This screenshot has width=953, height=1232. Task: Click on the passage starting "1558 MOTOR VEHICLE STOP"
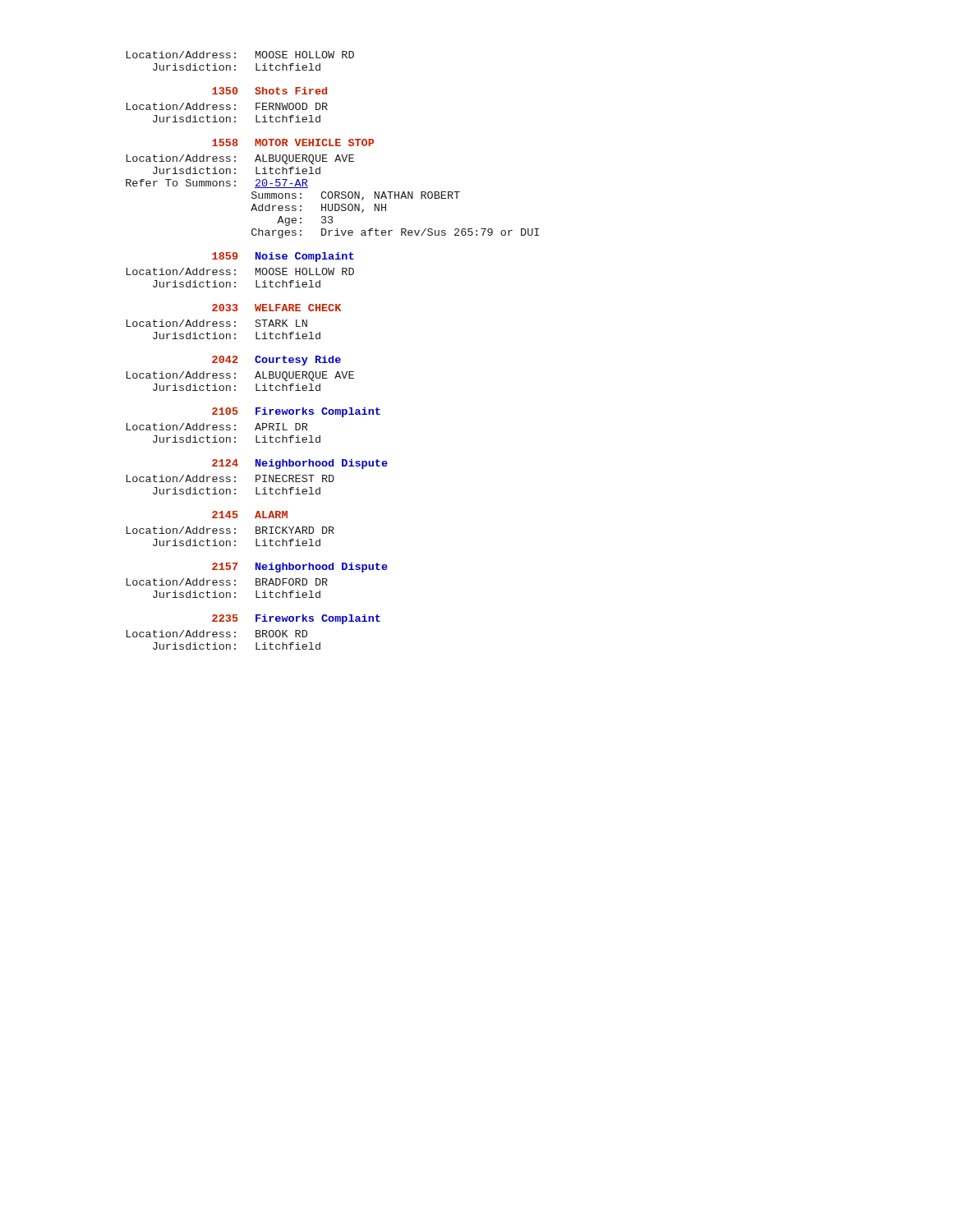[x=293, y=143]
